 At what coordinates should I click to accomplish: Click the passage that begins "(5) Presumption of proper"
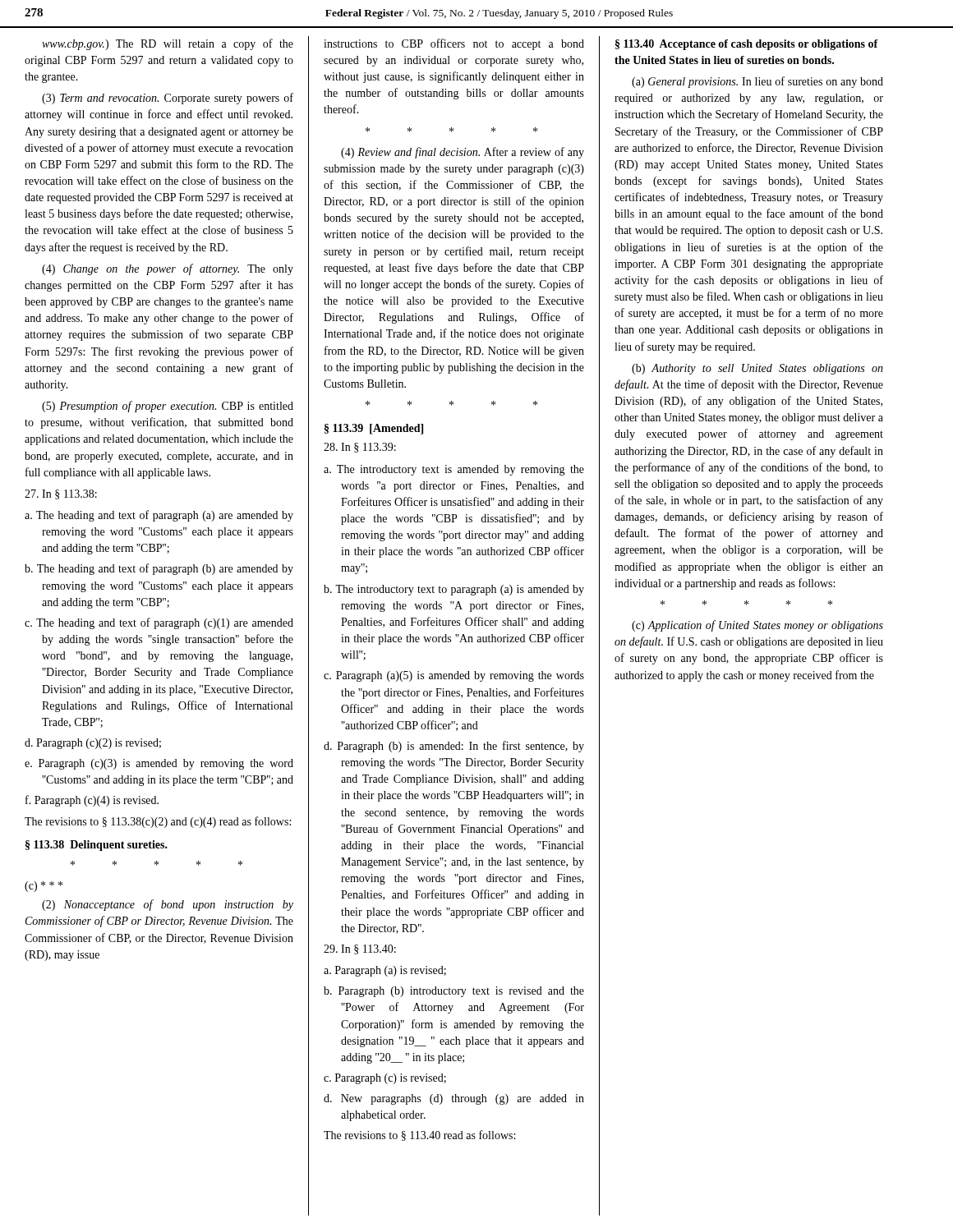click(x=159, y=440)
